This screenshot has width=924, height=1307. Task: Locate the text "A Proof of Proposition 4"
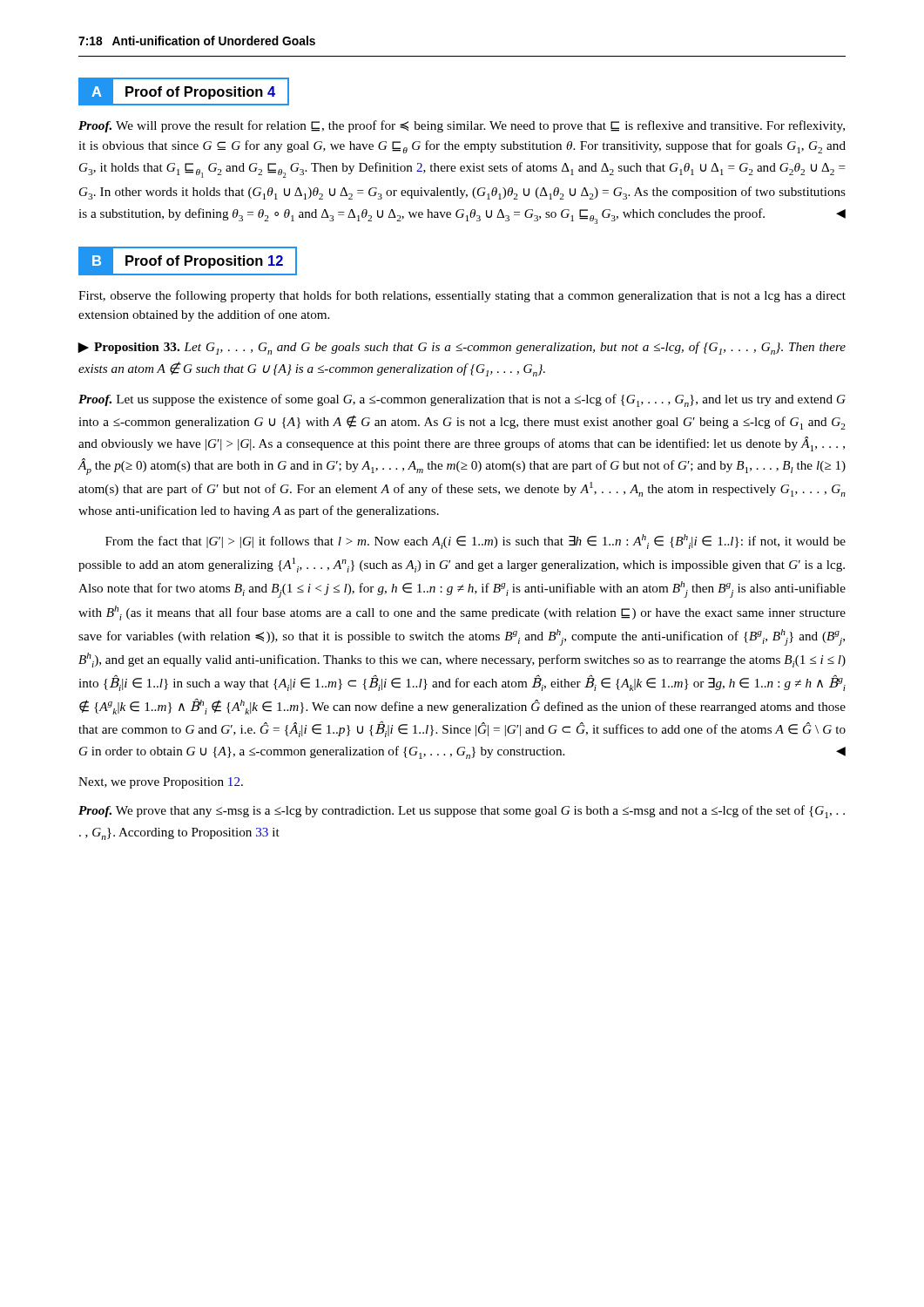[x=184, y=92]
